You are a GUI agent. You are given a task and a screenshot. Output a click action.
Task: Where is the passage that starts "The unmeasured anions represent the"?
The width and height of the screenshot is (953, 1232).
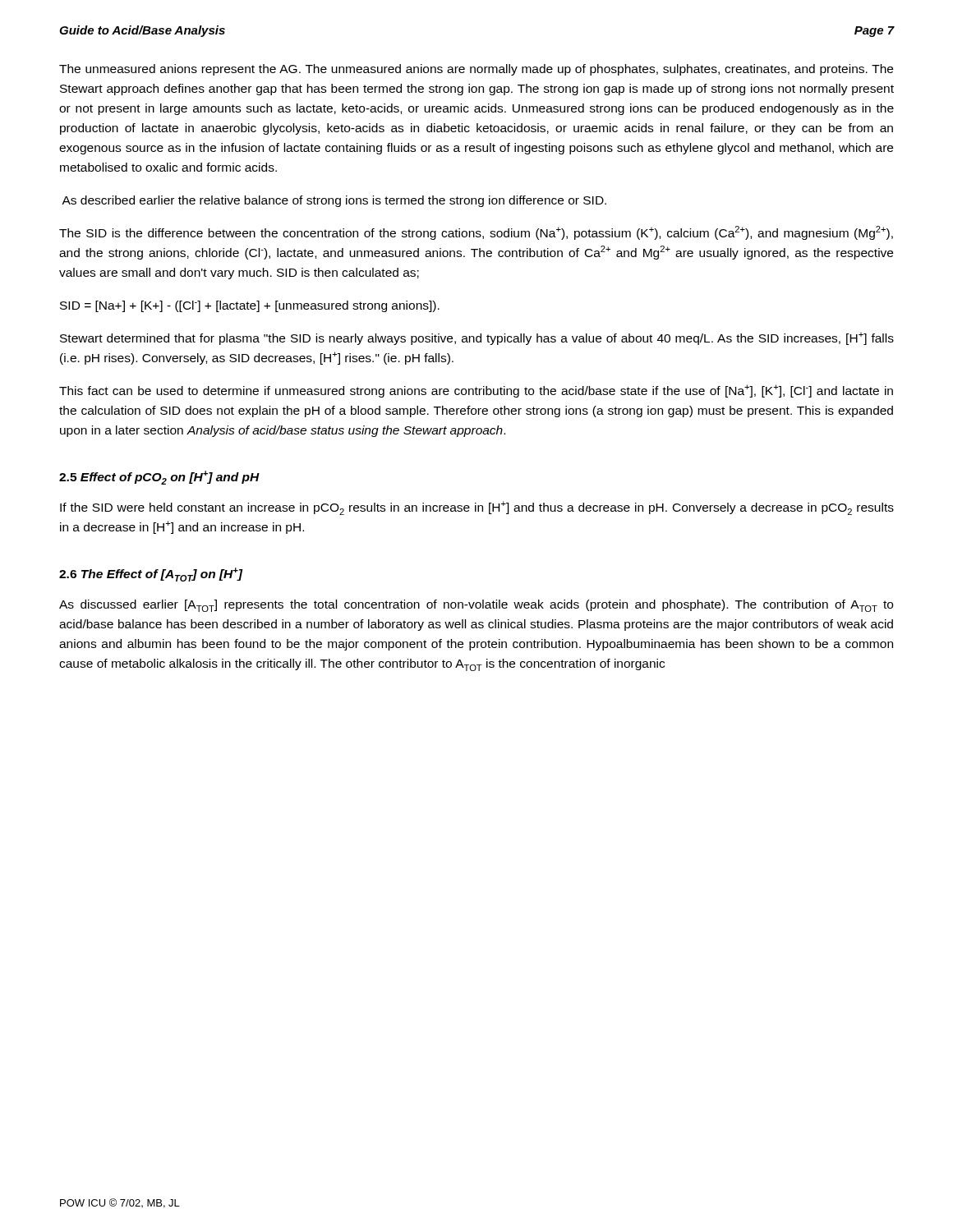(476, 118)
